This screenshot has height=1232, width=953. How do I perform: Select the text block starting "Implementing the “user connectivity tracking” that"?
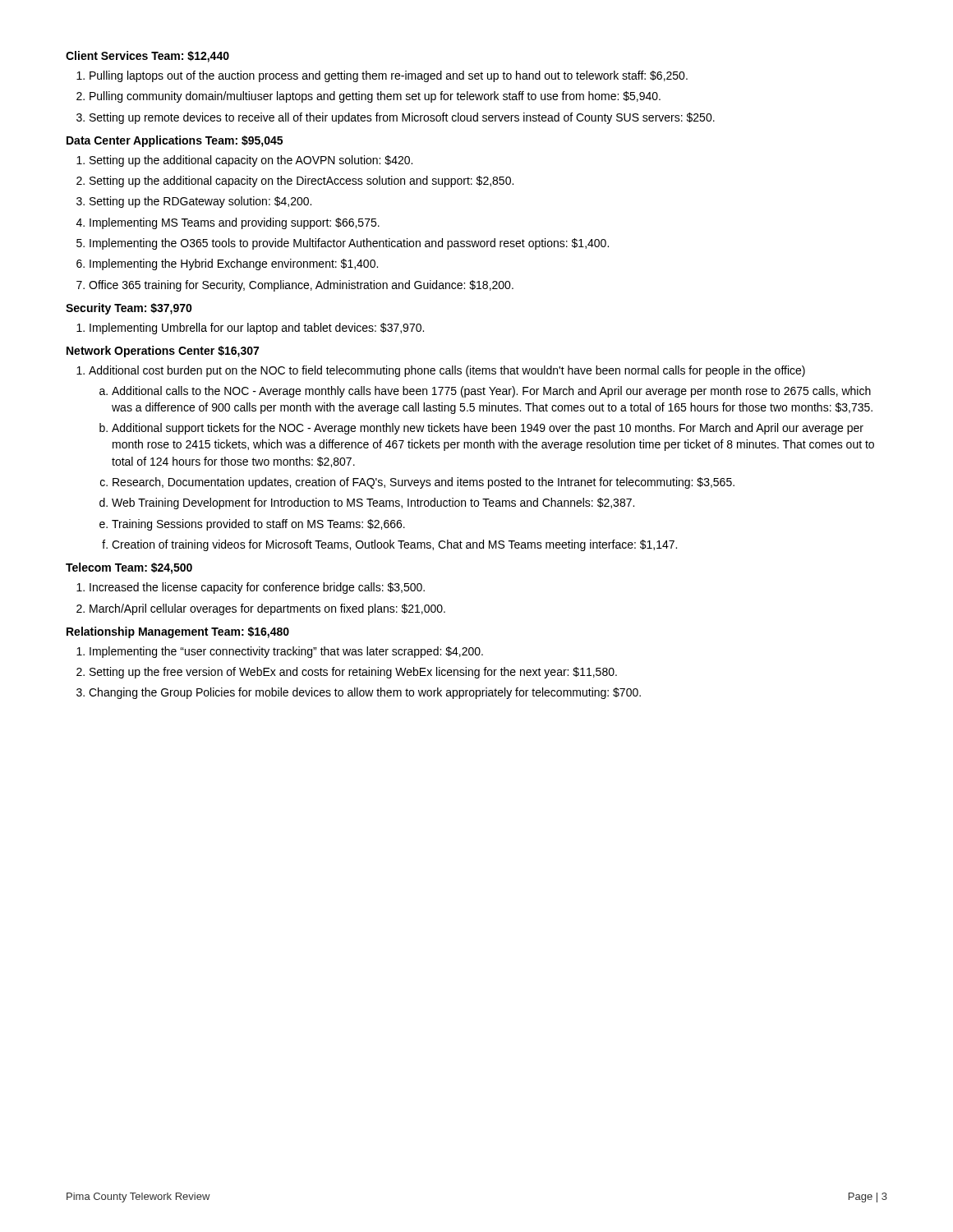tap(476, 672)
